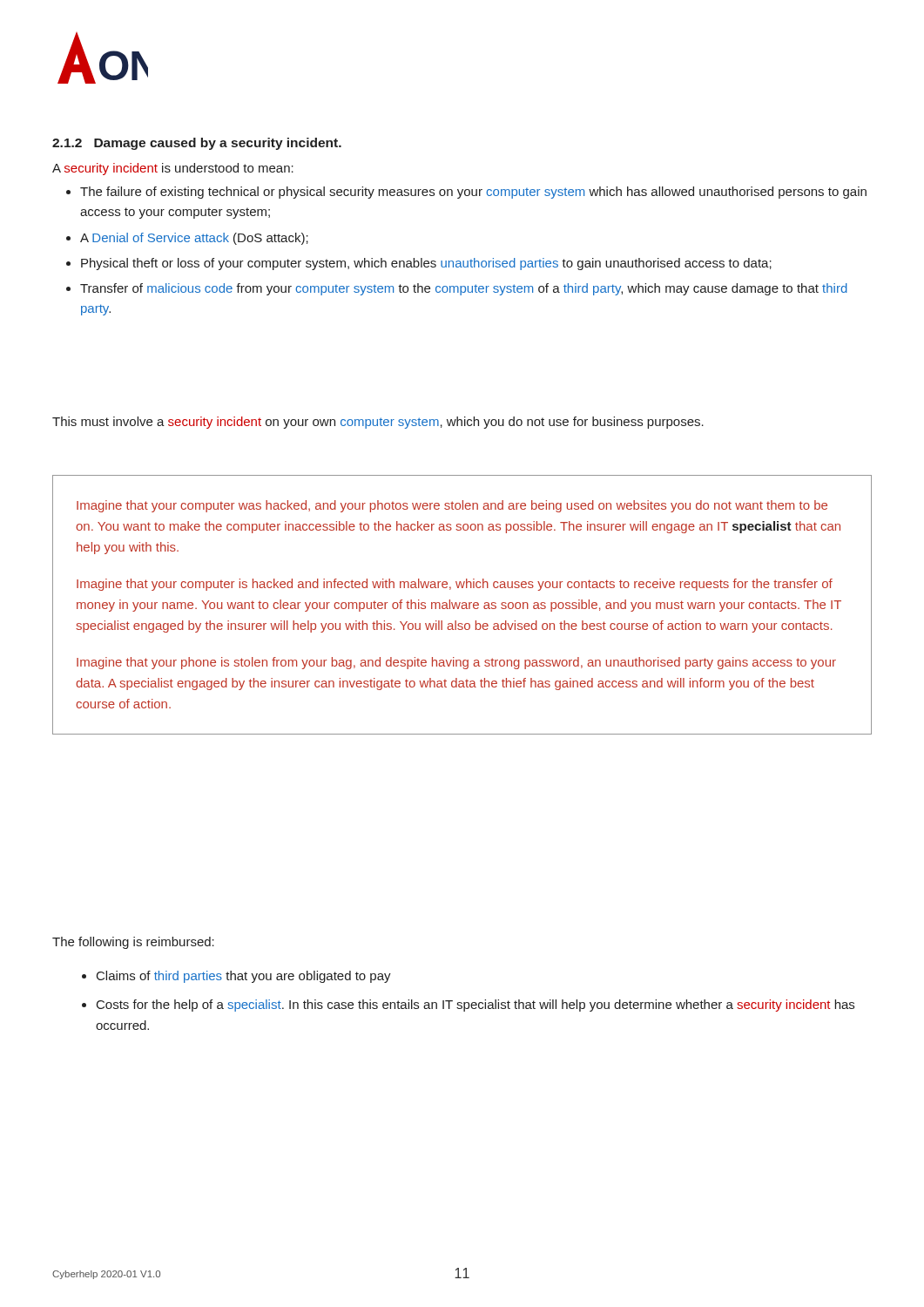Image resolution: width=924 pixels, height=1307 pixels.
Task: Find "The following is reimbursed:" on this page
Action: coord(134,941)
